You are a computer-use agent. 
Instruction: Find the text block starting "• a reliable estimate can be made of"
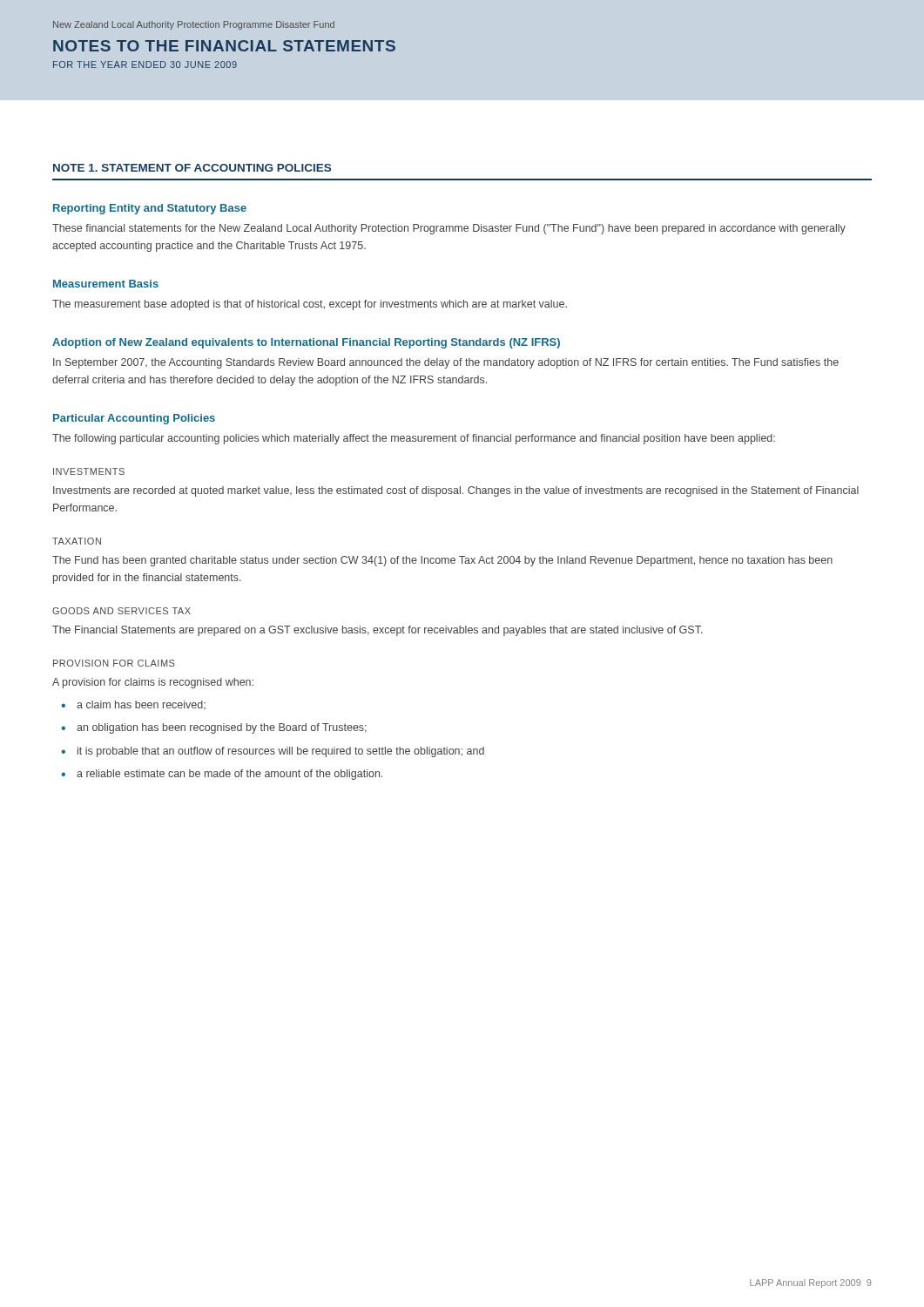click(x=222, y=775)
